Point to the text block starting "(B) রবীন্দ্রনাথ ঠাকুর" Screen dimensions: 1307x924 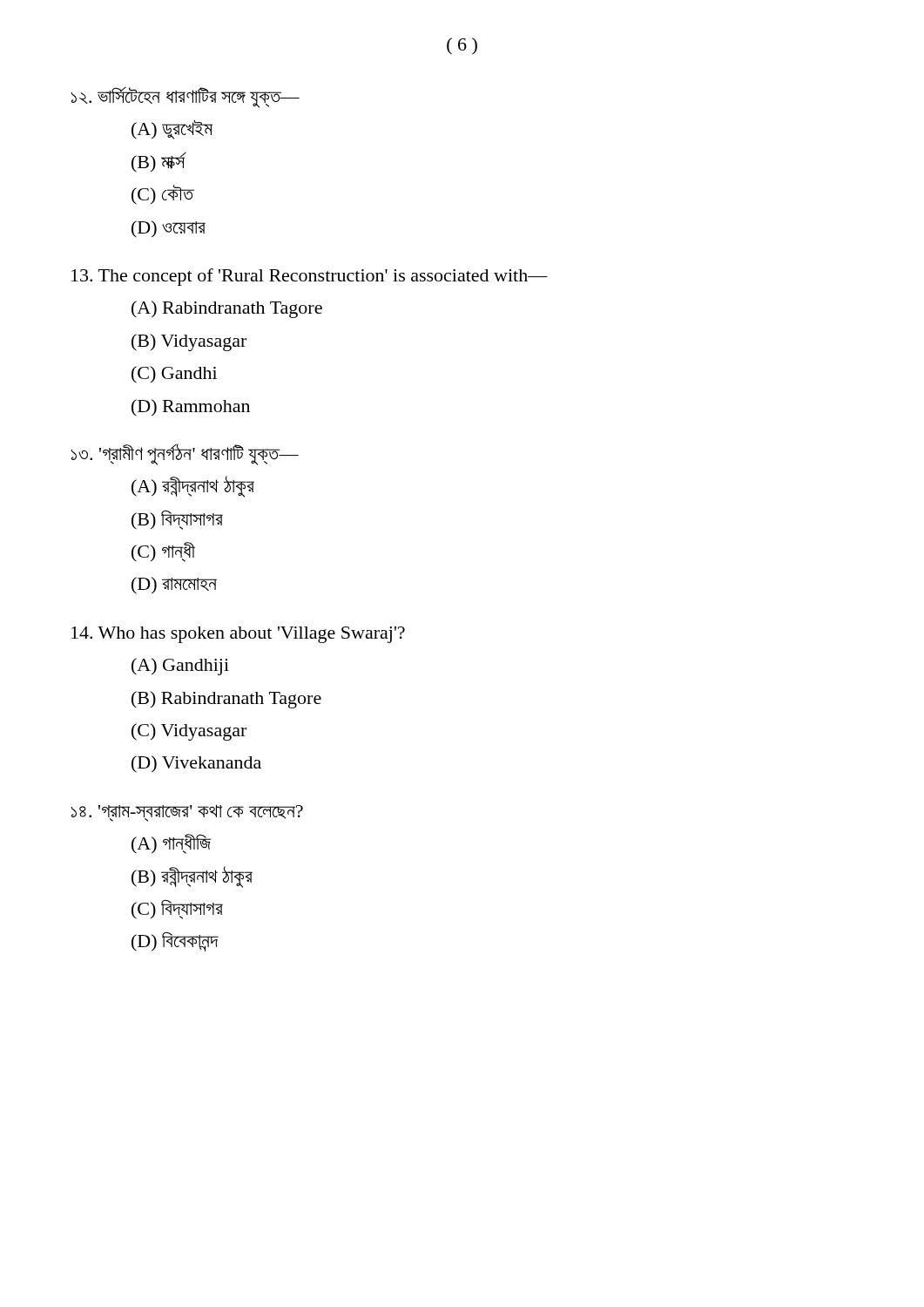coord(192,876)
